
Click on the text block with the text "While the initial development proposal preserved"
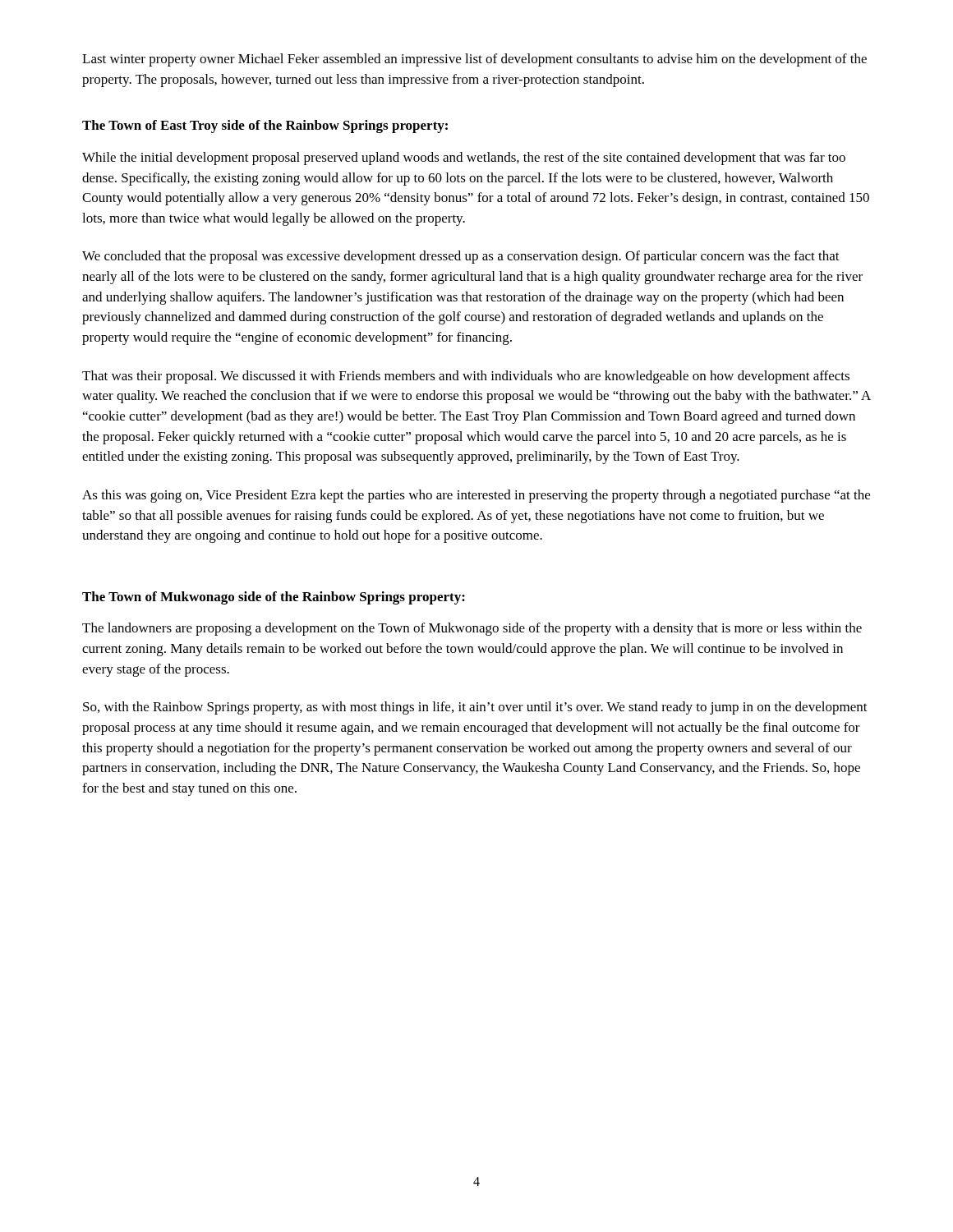point(476,188)
